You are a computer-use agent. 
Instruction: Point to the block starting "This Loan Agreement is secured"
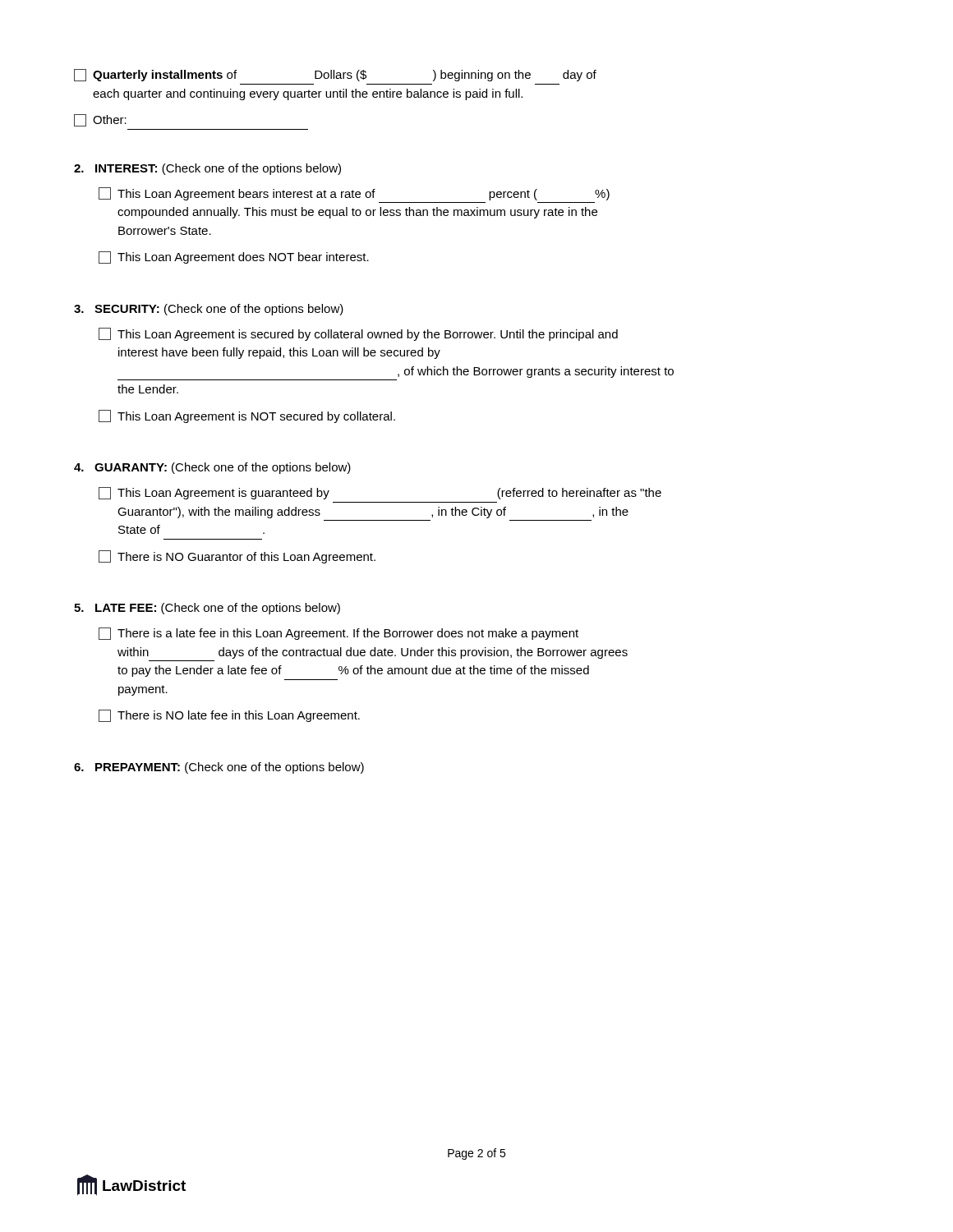(x=489, y=362)
